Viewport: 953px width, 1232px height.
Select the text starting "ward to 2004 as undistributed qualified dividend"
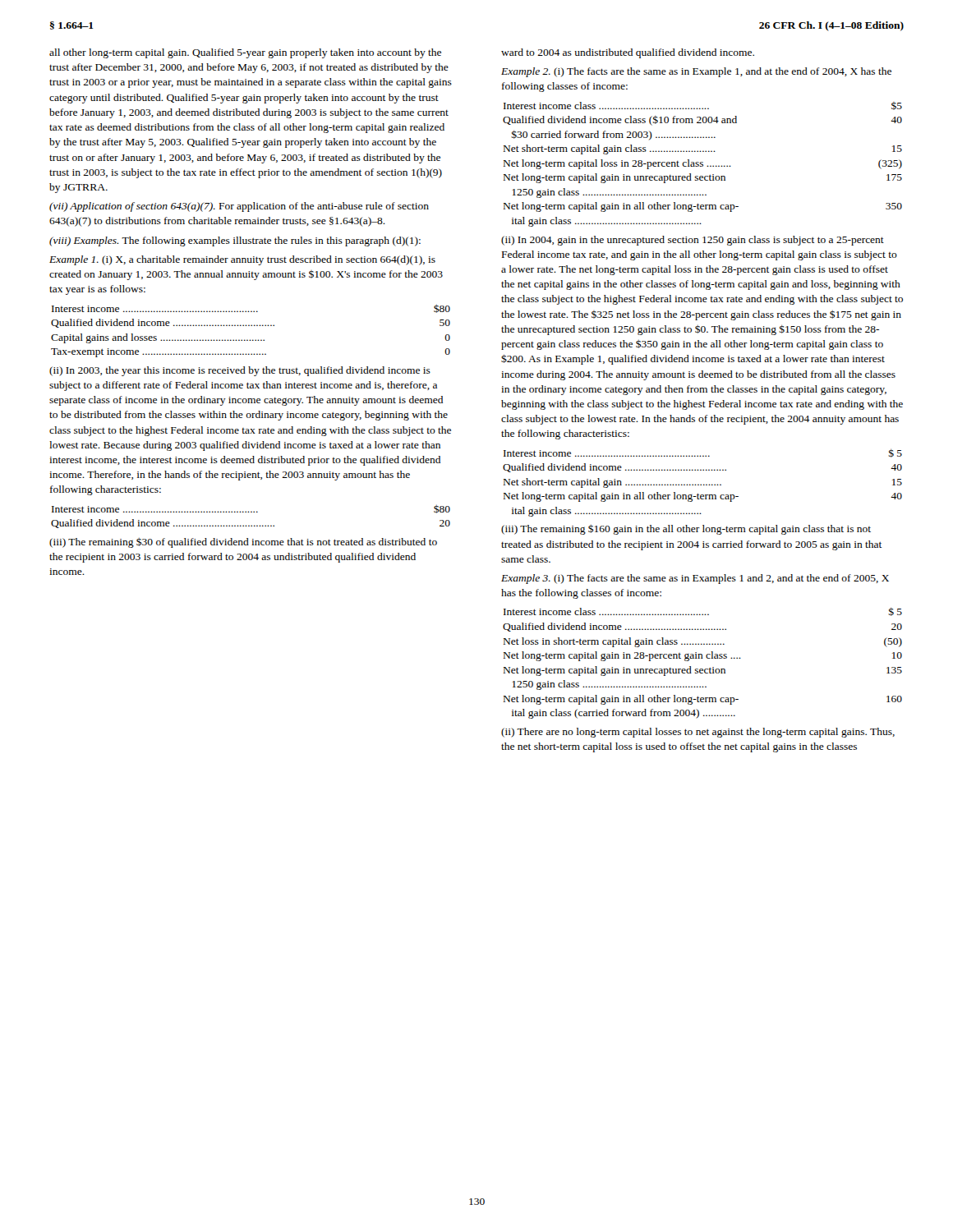702,53
